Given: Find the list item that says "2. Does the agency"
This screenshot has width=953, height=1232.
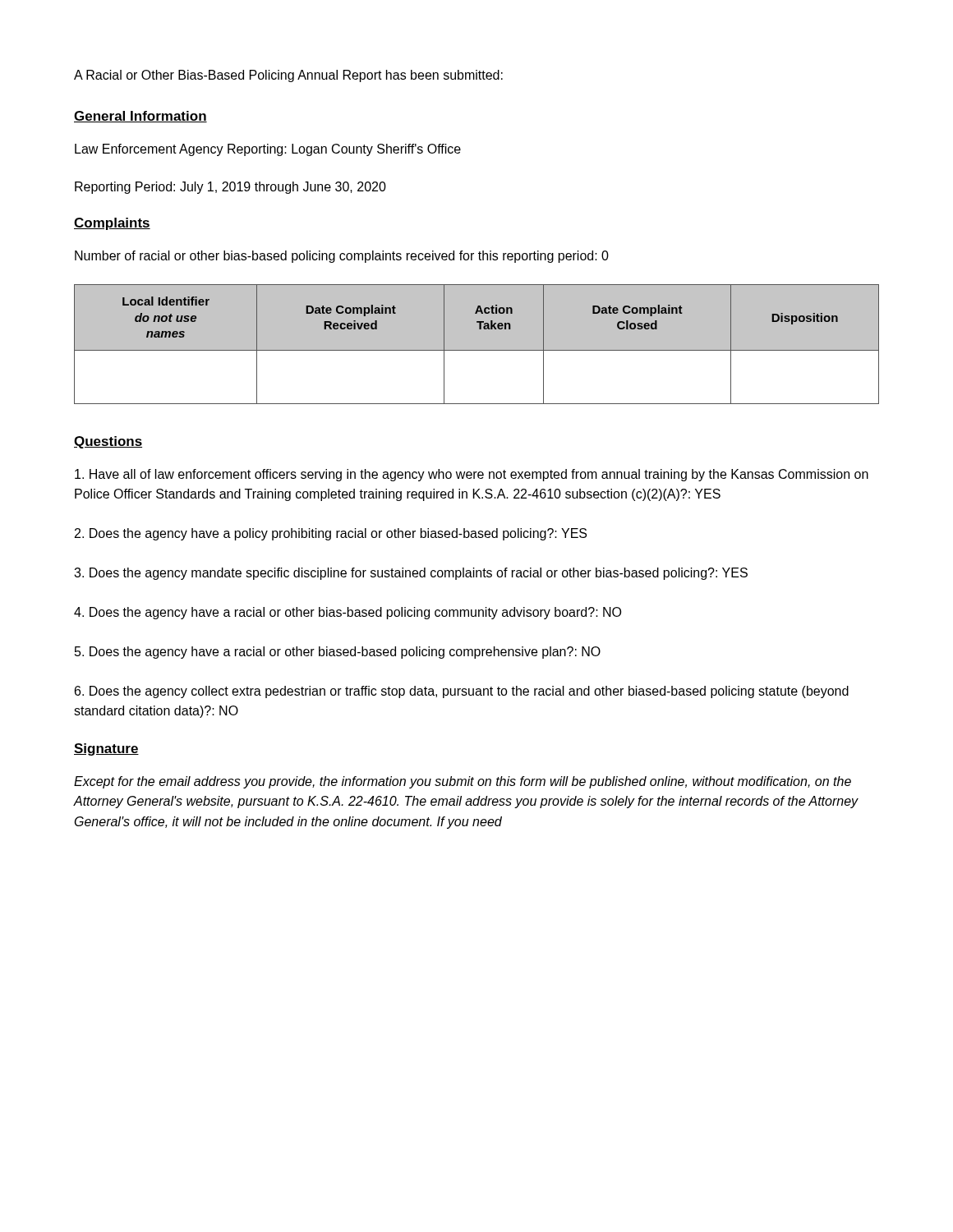Looking at the screenshot, I should click(331, 533).
